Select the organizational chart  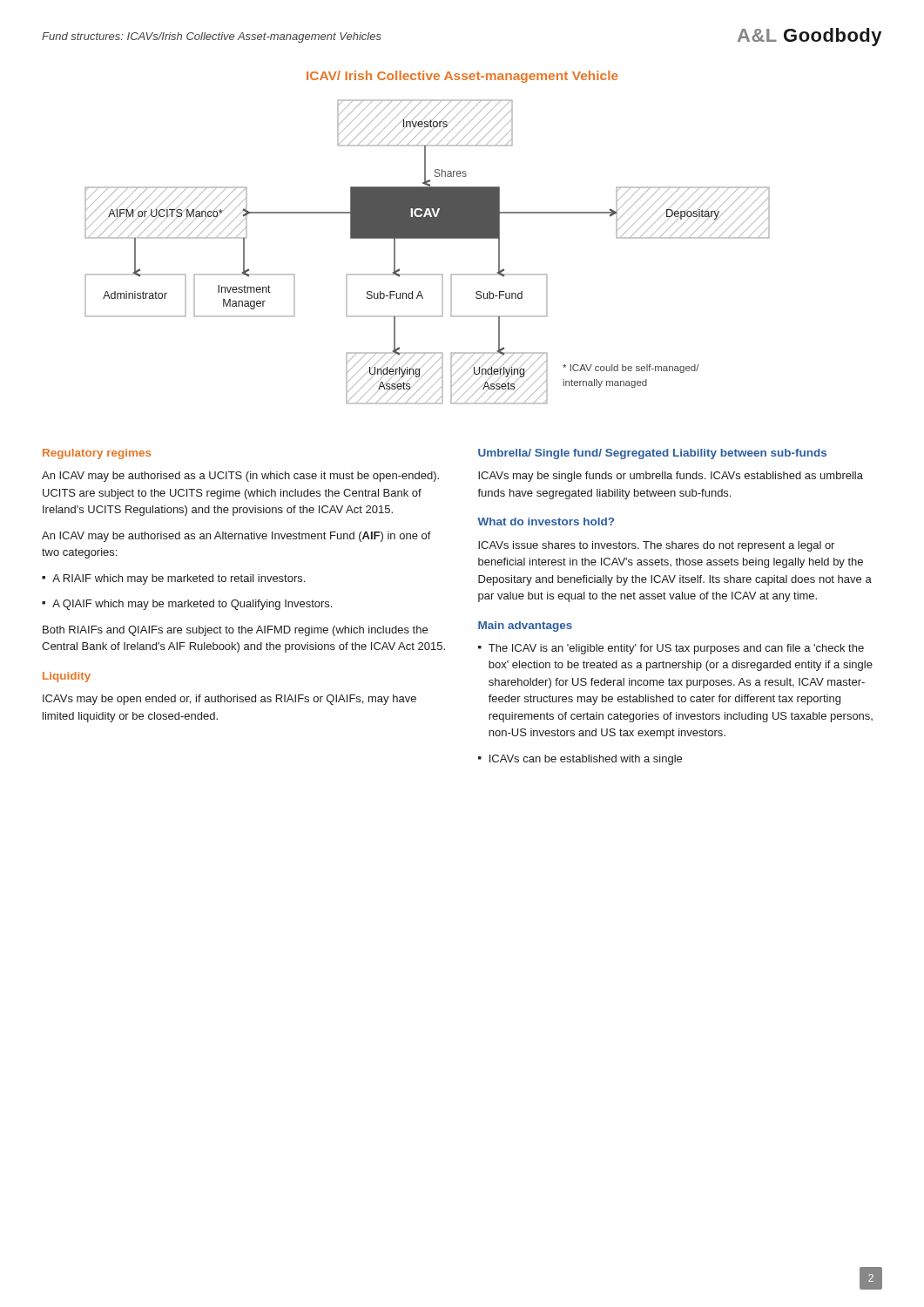click(x=462, y=266)
